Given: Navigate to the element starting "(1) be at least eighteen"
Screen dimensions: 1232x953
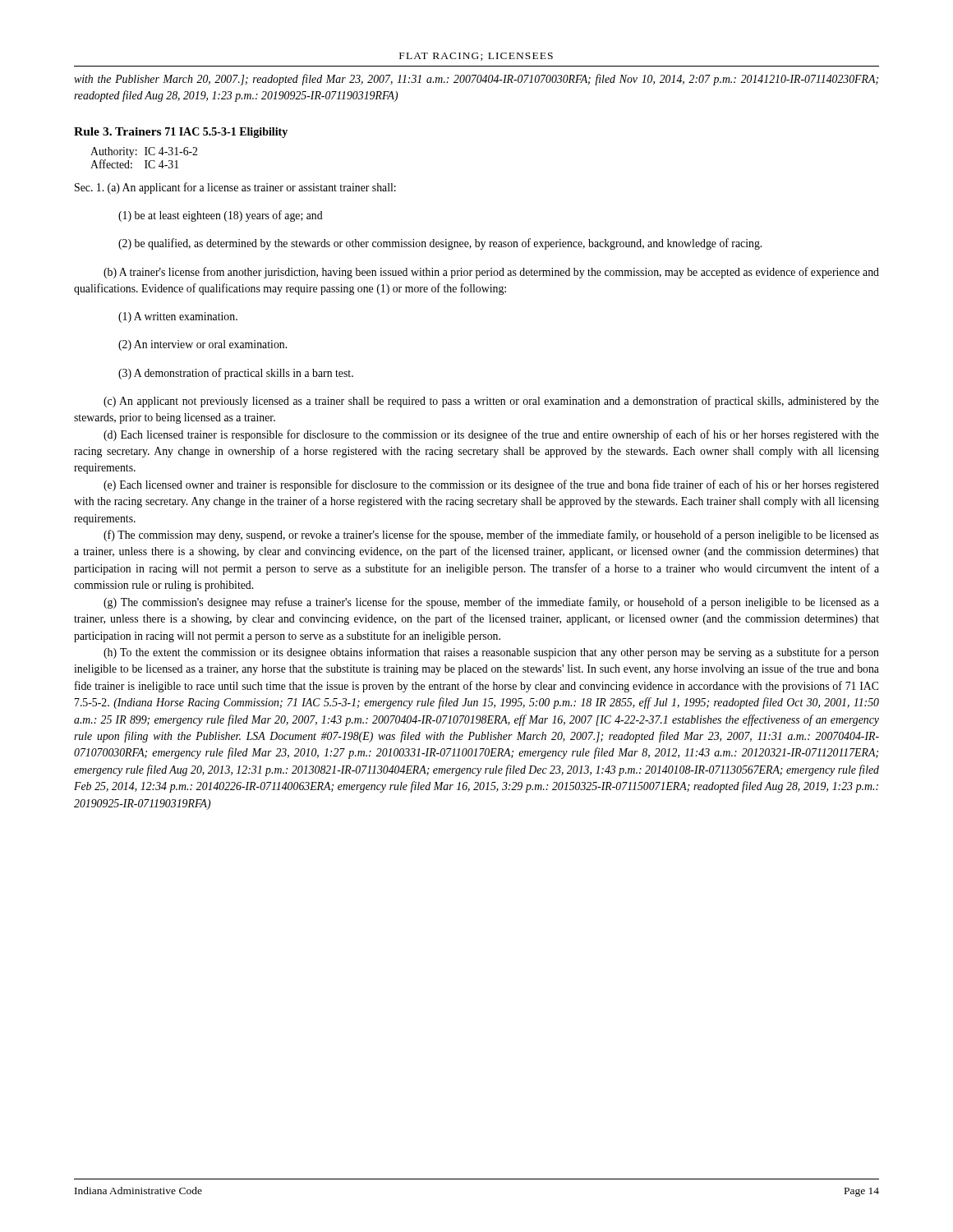Looking at the screenshot, I should (x=221, y=216).
